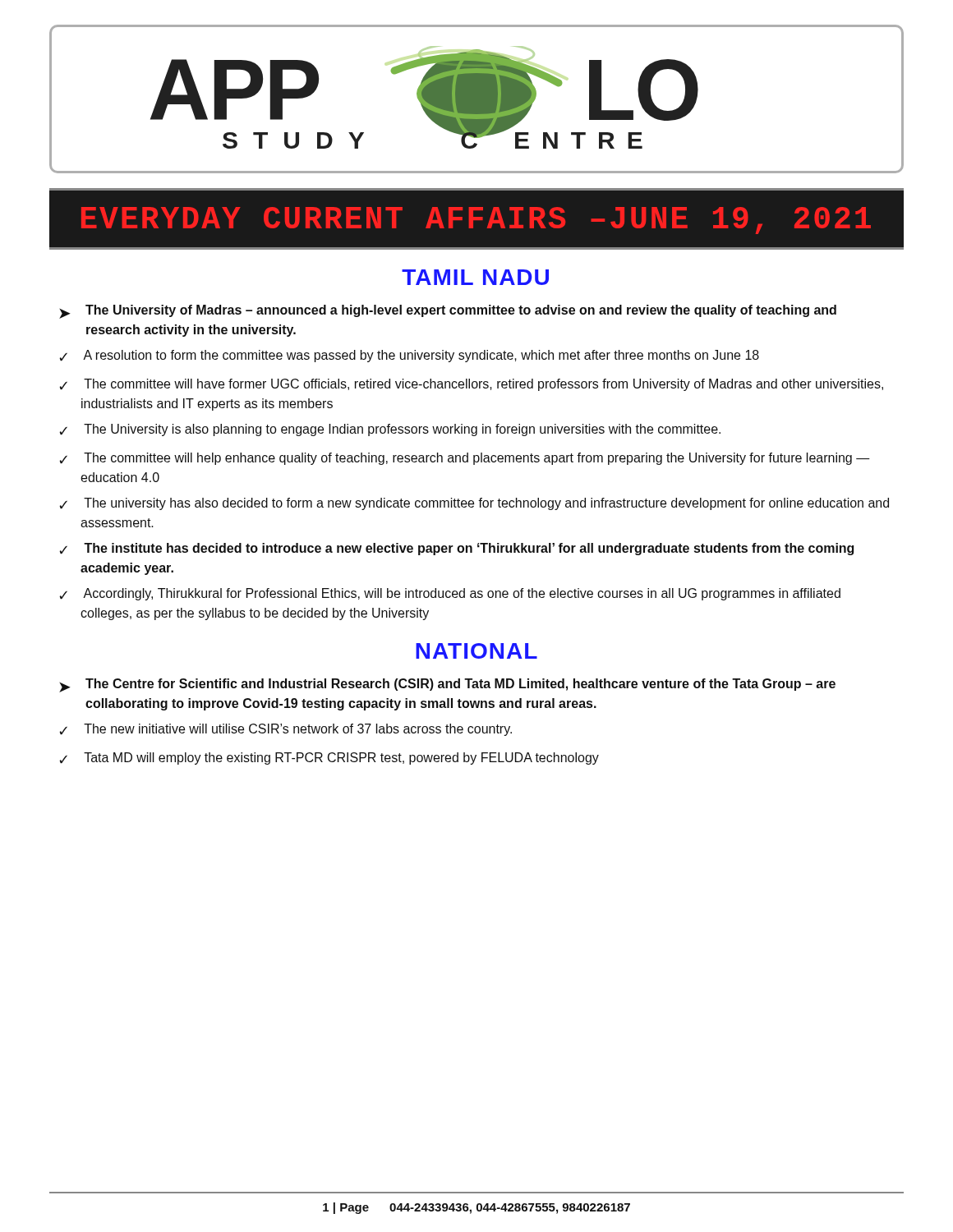Locate the text block starting "✓ The new initiative will"
Screen dimensions: 1232x953
point(285,731)
